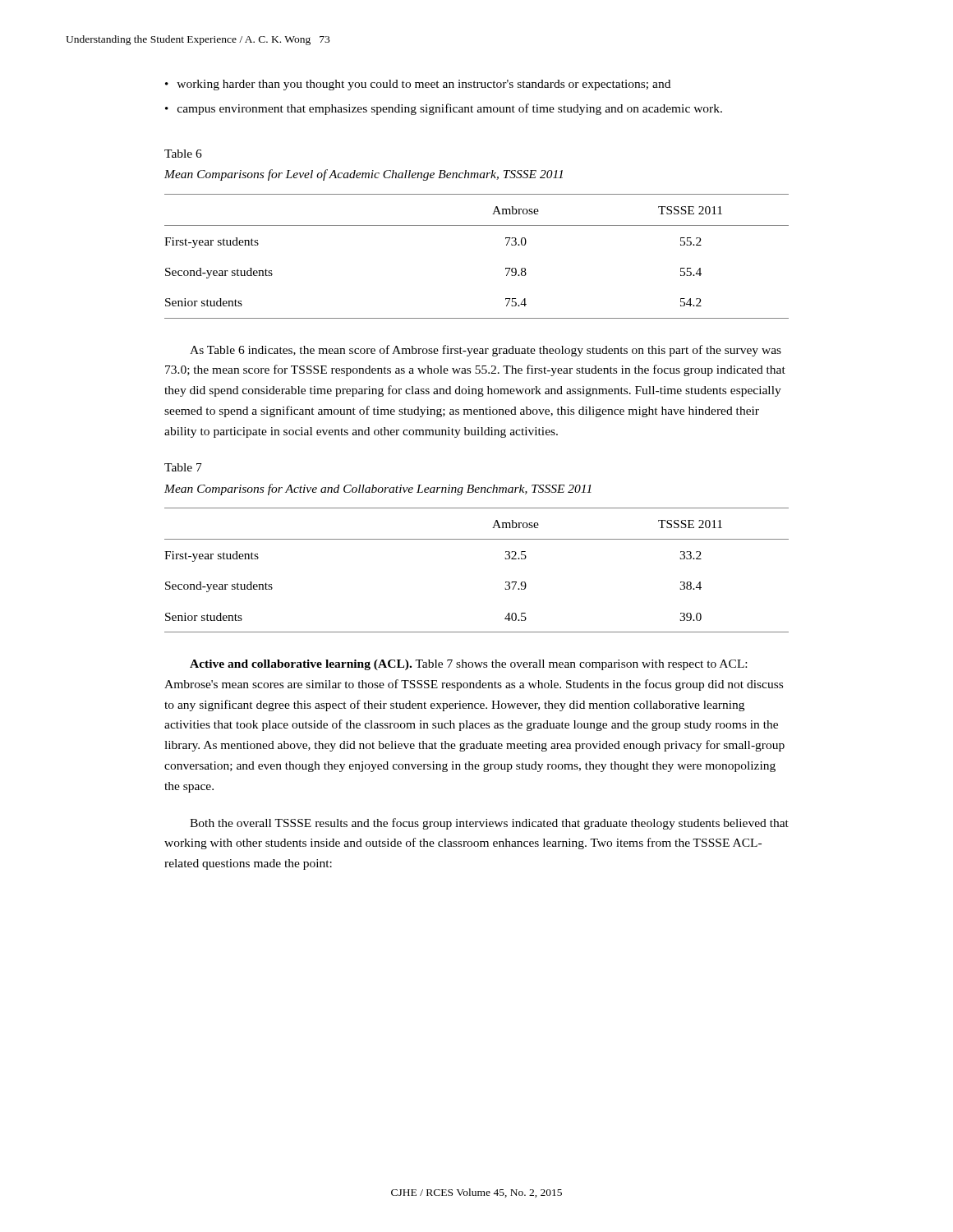
Task: Navigate to the passage starting "Active and collaborative"
Action: [x=475, y=724]
